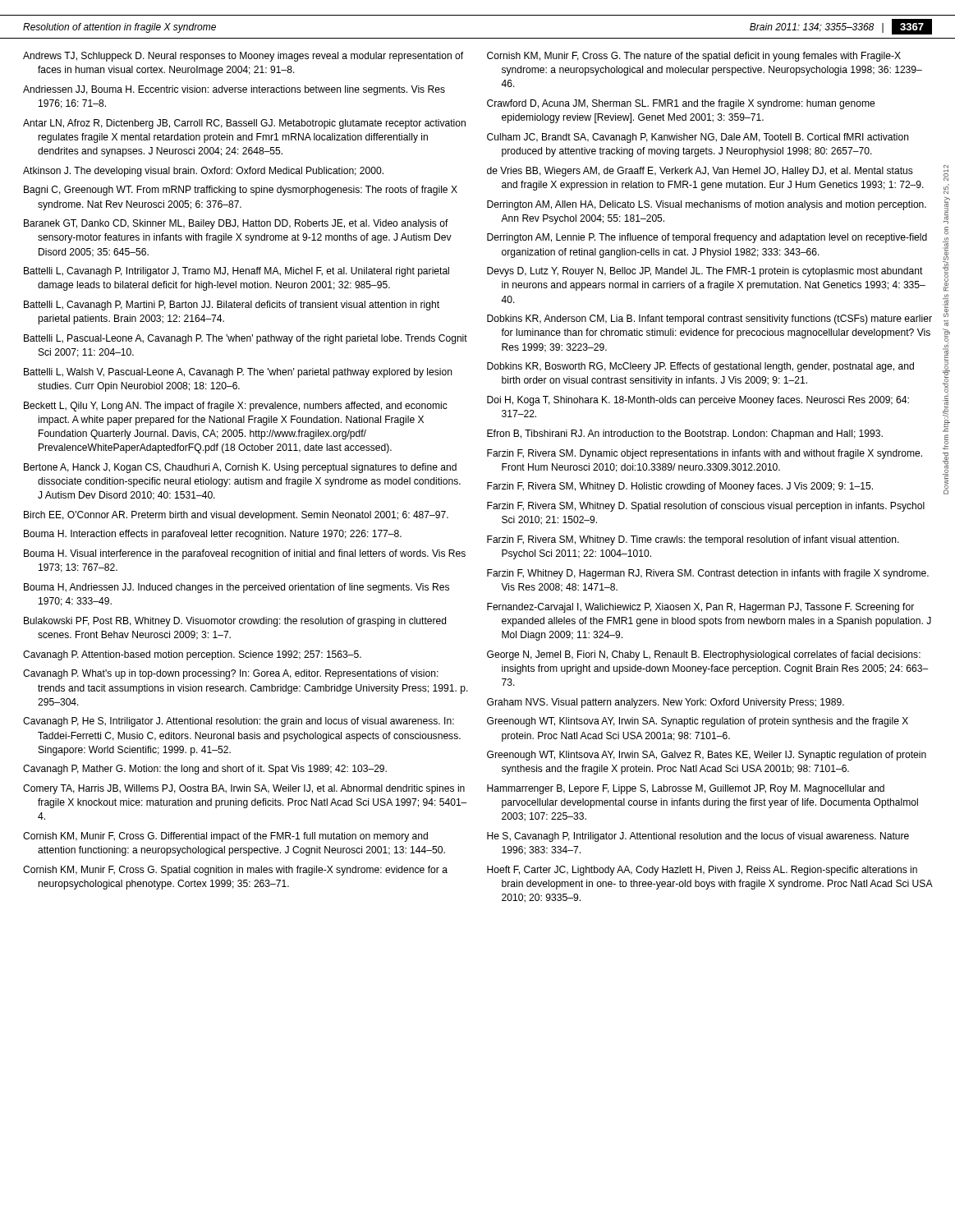This screenshot has height=1232, width=955.
Task: Click on the block starting "Hoeft F, Carter JC, Lightbody"
Action: [709, 884]
